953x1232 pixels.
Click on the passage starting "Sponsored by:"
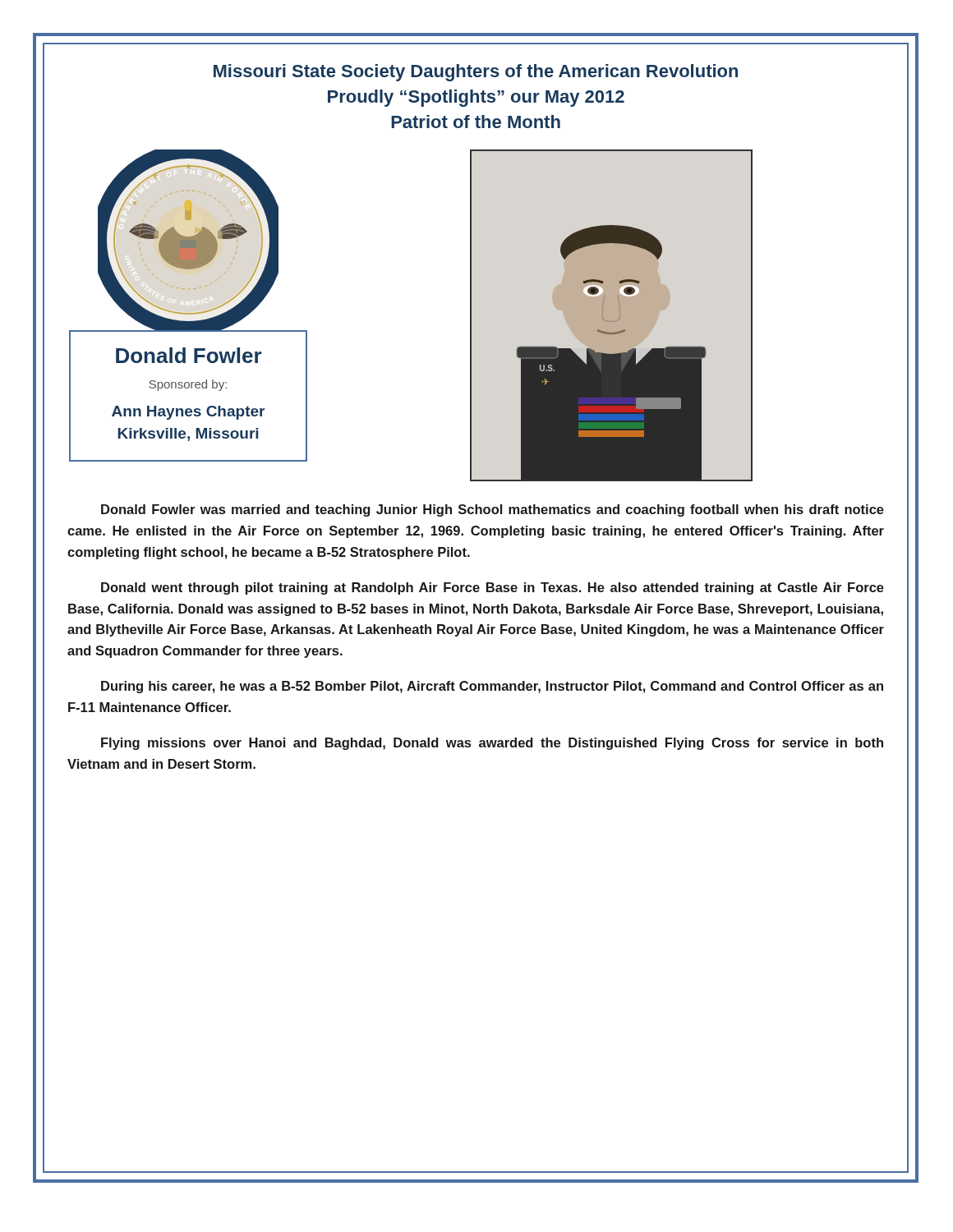(x=188, y=384)
